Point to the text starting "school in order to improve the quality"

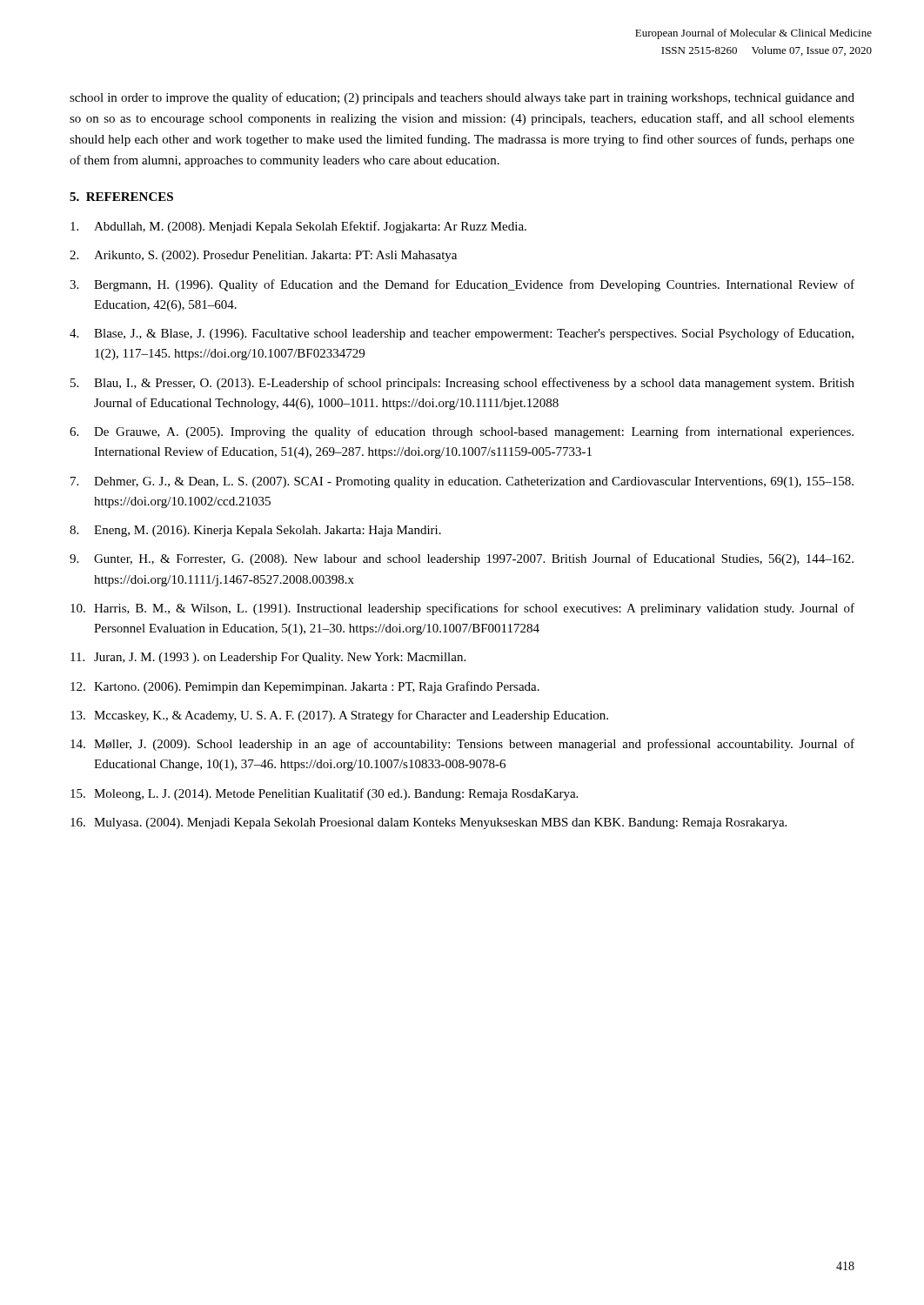(x=462, y=129)
